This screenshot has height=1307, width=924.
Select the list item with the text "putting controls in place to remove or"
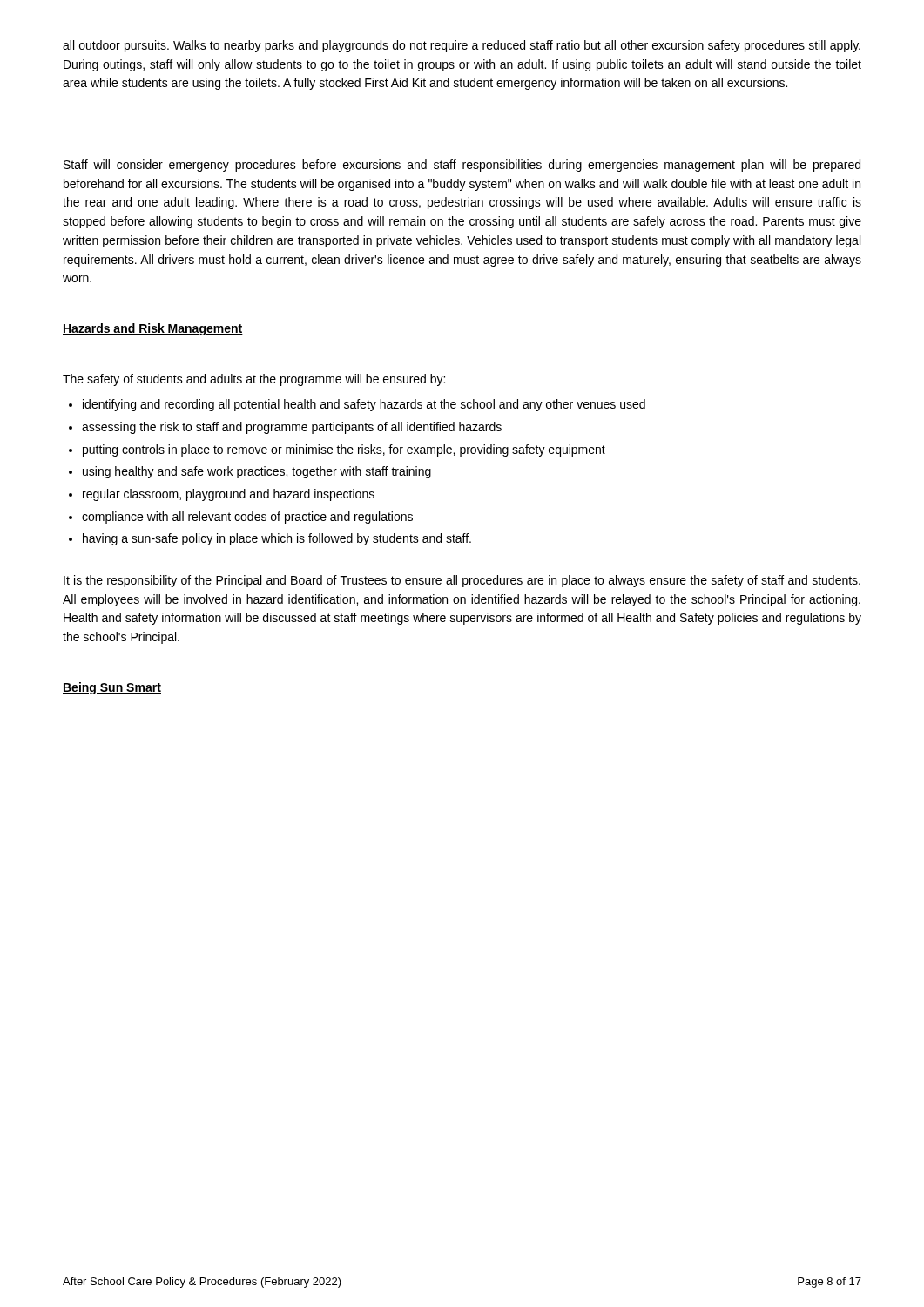point(472,450)
